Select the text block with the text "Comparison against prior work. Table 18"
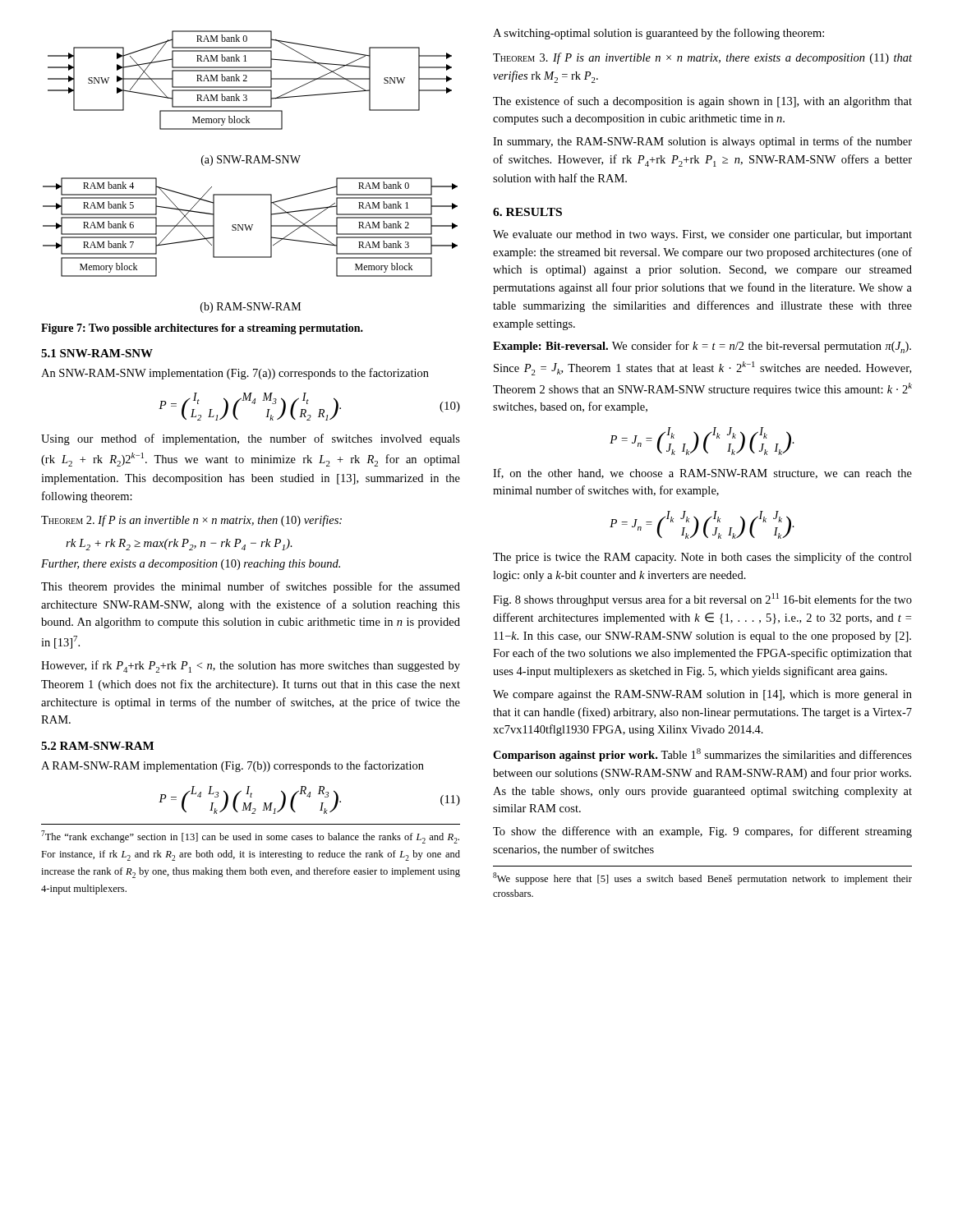Image resolution: width=953 pixels, height=1232 pixels. click(x=702, y=780)
